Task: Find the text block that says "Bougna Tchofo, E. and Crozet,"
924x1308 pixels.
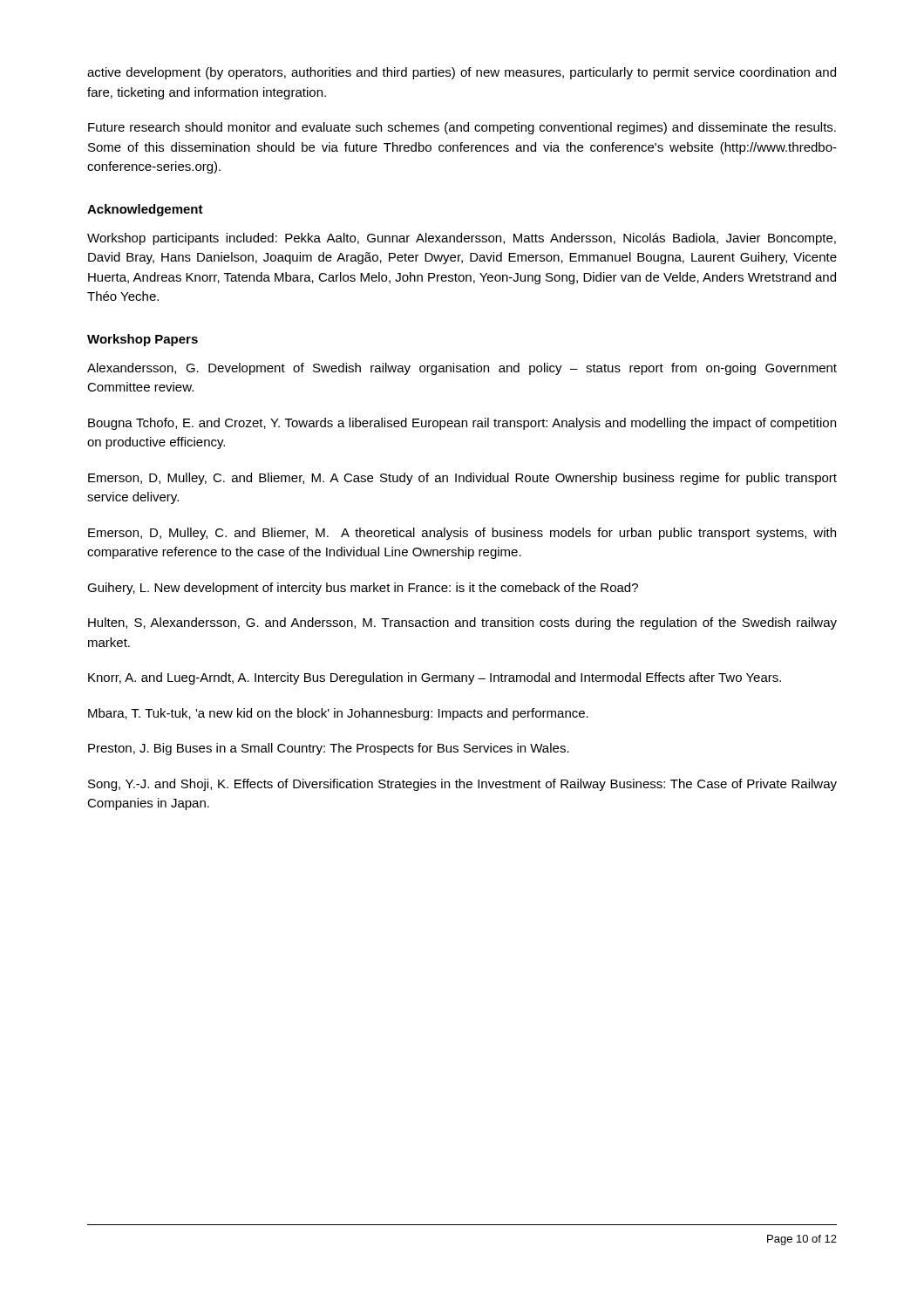Action: pos(462,432)
